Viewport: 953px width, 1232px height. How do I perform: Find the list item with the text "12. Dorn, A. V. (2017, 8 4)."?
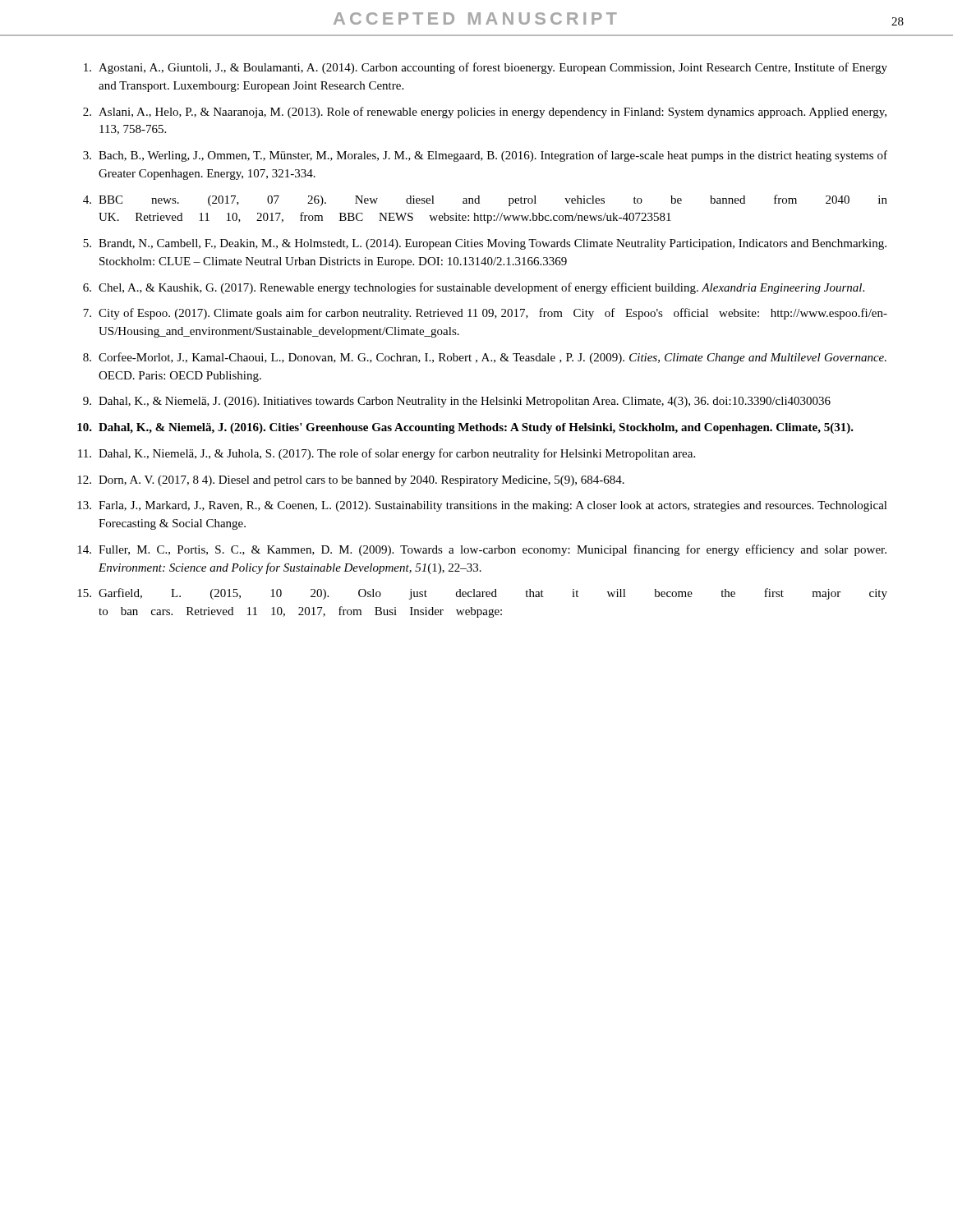point(476,480)
